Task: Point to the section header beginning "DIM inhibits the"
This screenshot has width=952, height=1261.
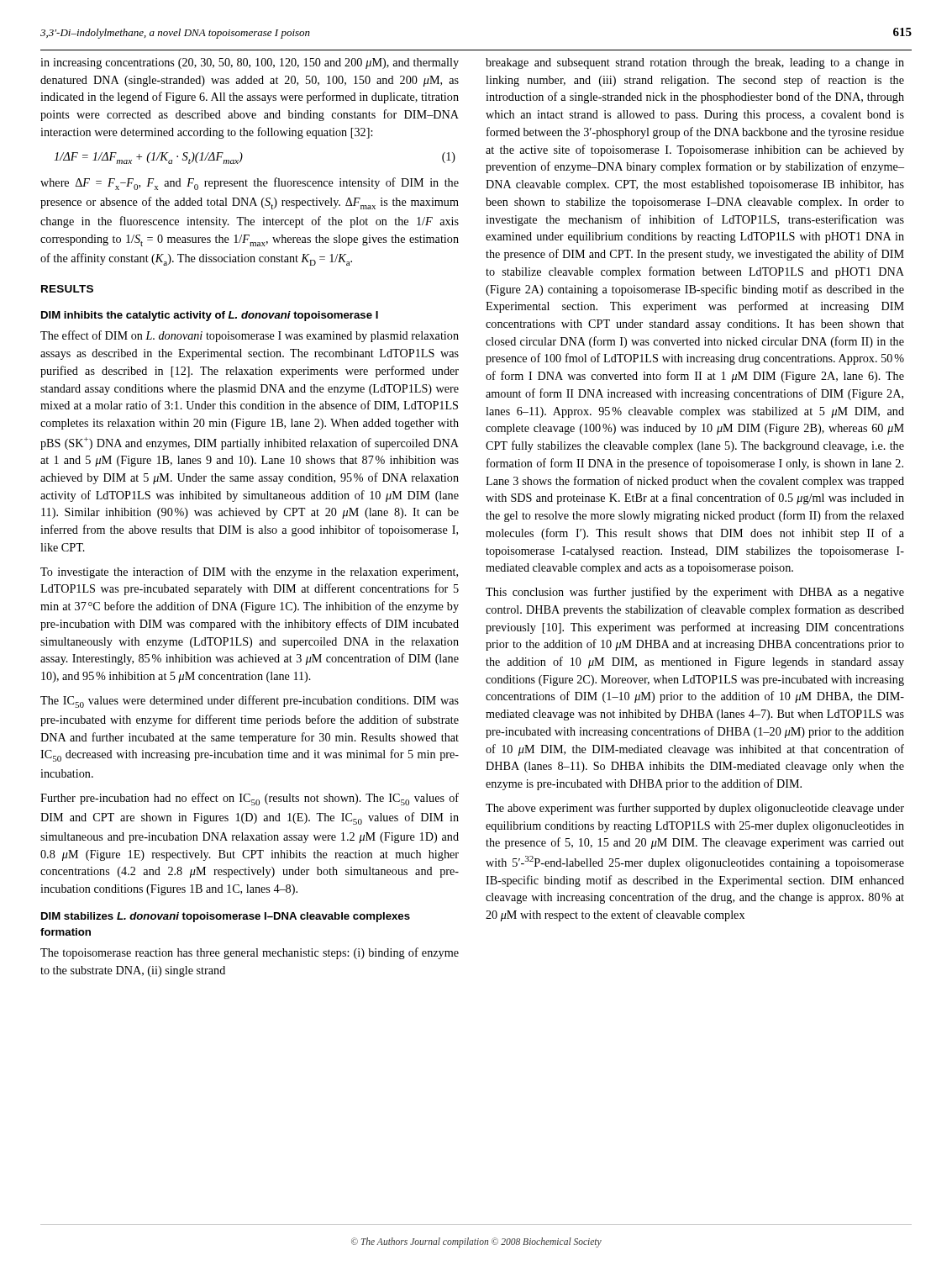Action: click(x=209, y=315)
